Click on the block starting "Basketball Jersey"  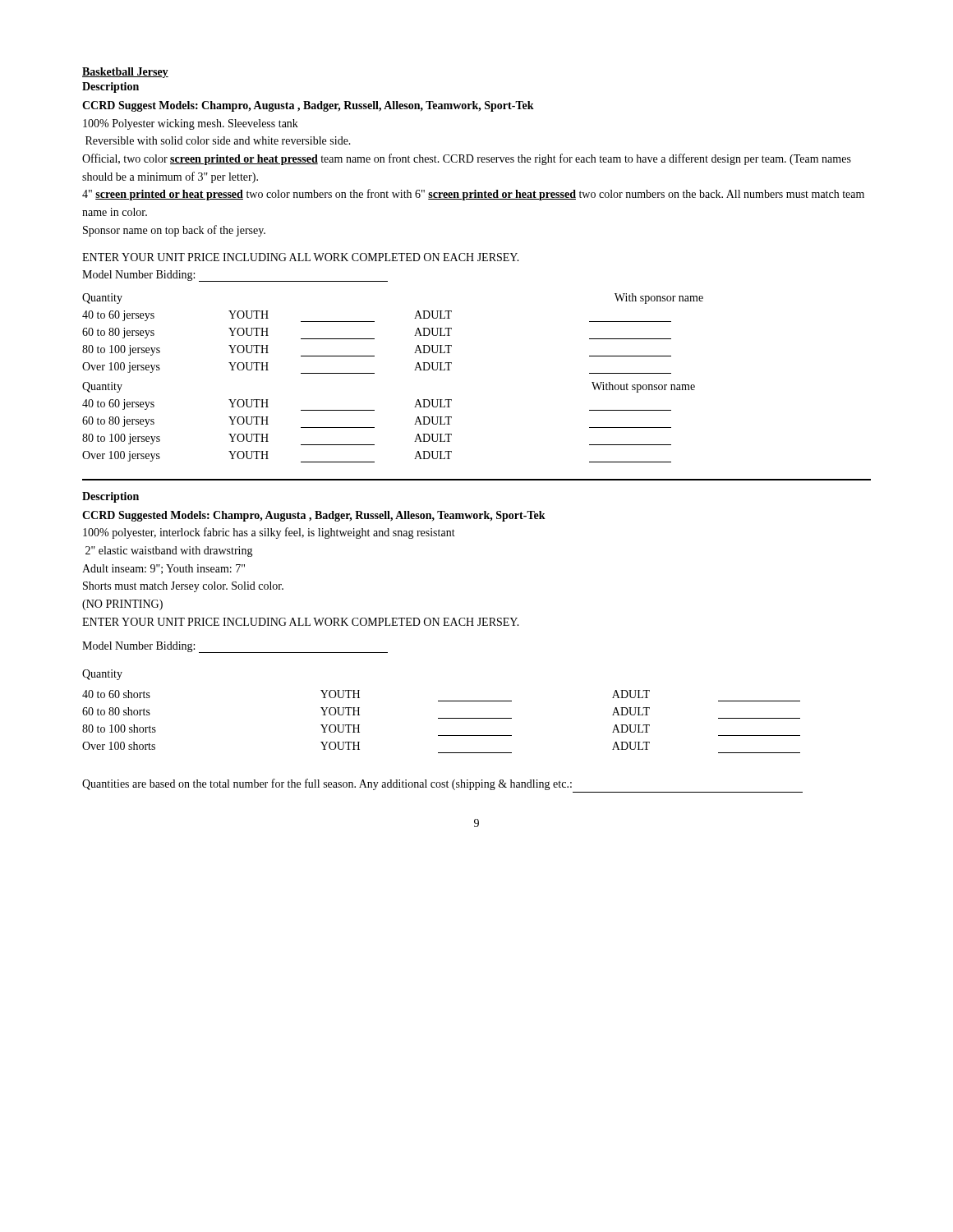tap(125, 72)
